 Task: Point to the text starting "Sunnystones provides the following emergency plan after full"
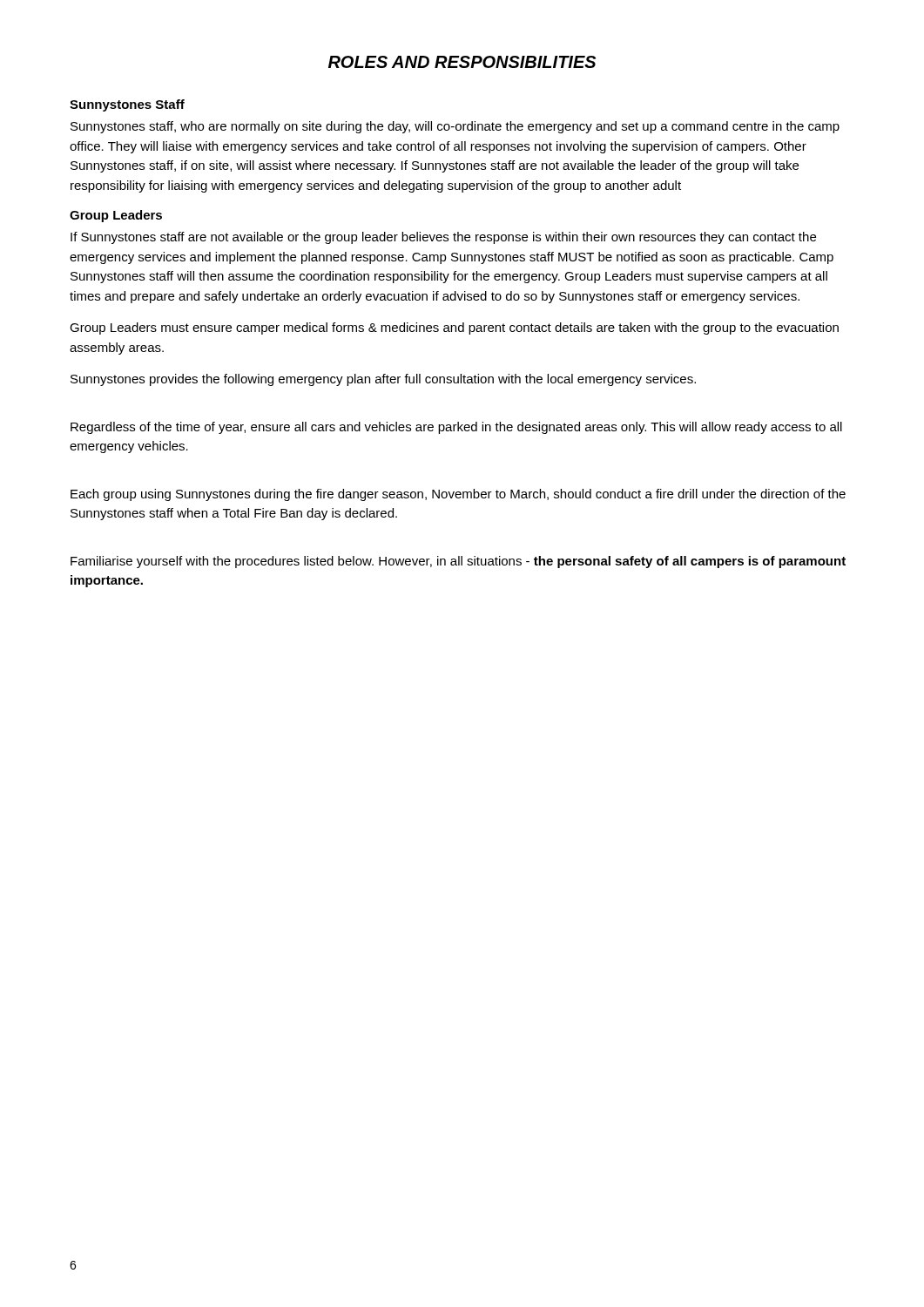383,379
